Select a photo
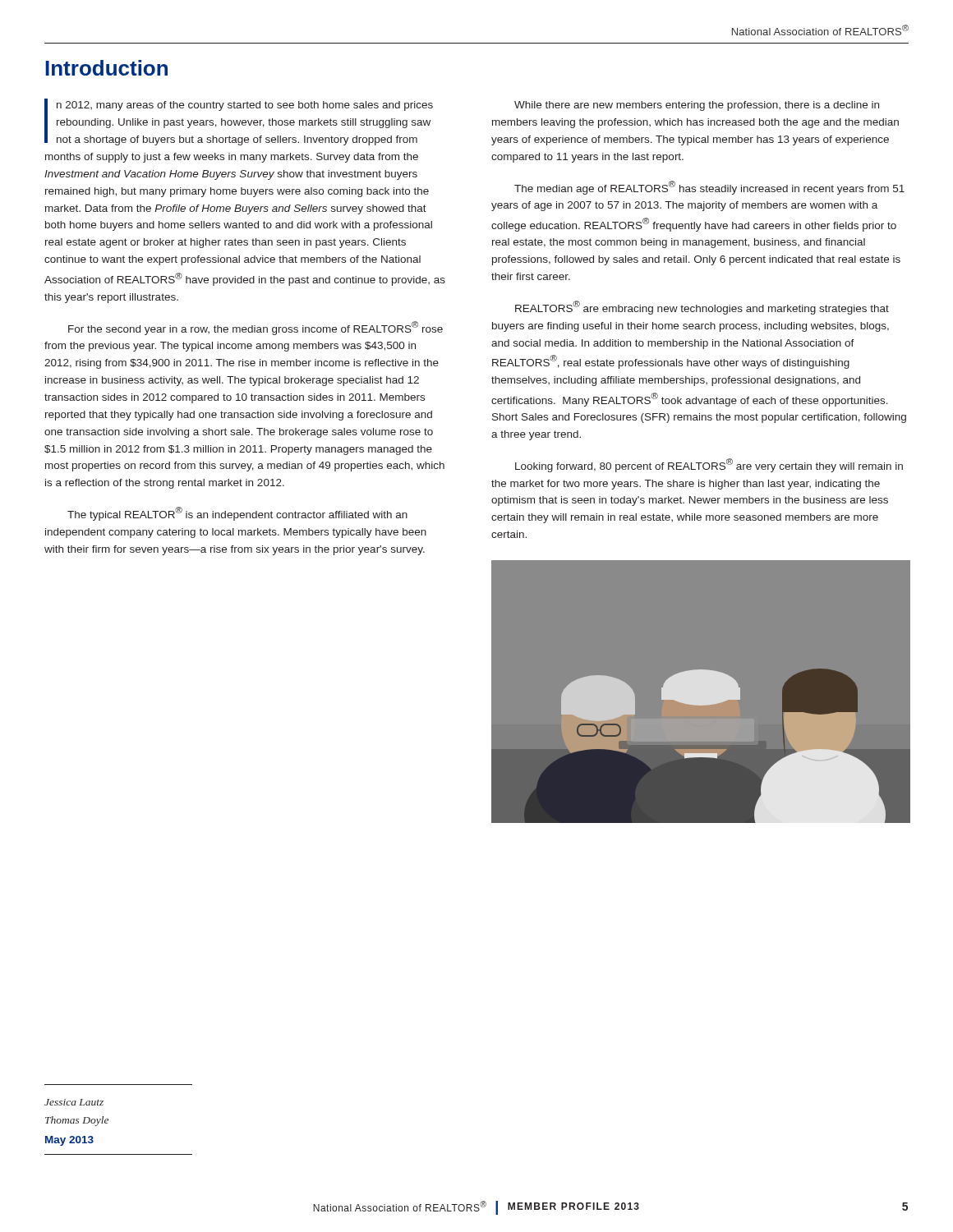 point(701,692)
